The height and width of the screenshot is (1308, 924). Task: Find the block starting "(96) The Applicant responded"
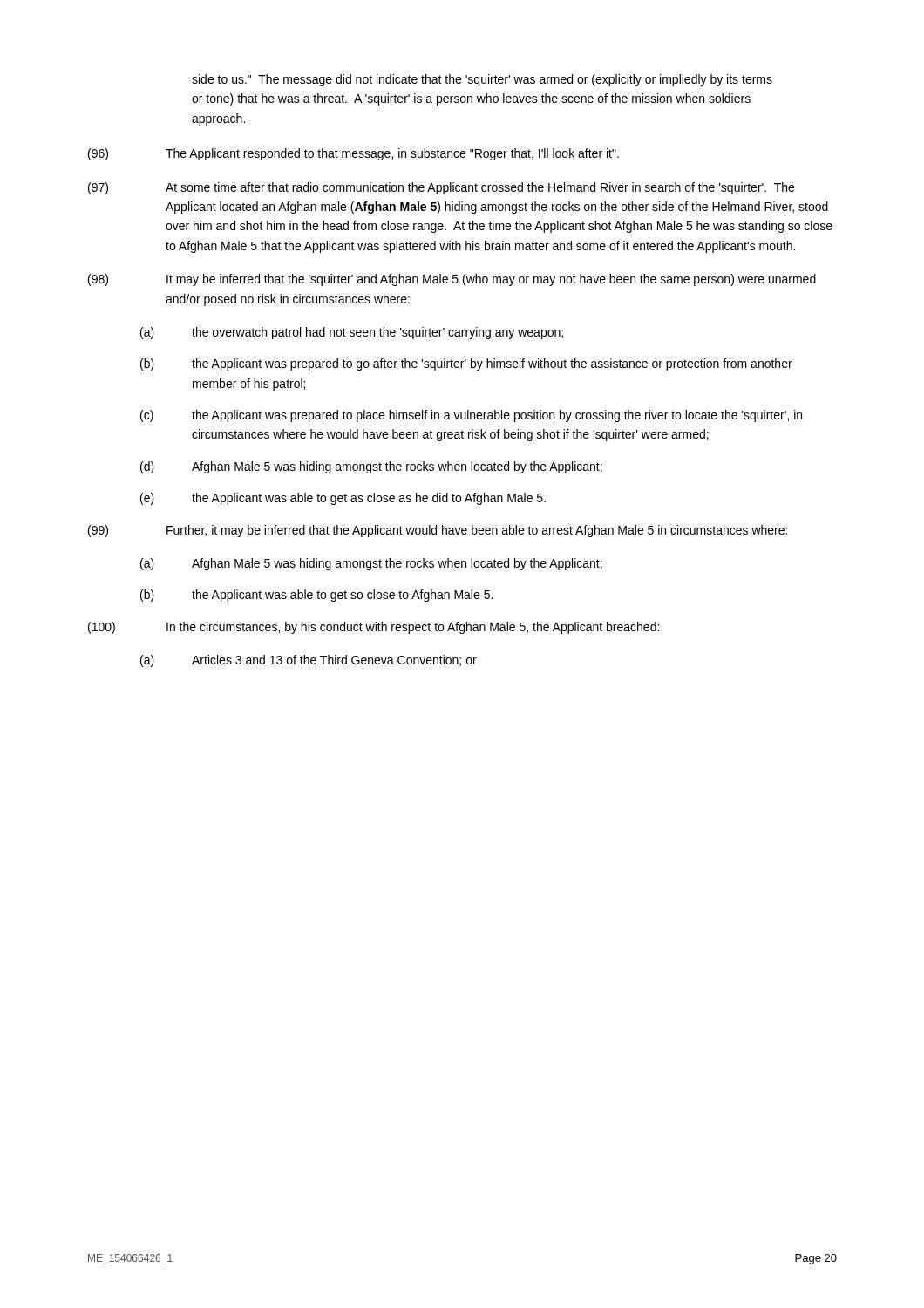coord(462,154)
